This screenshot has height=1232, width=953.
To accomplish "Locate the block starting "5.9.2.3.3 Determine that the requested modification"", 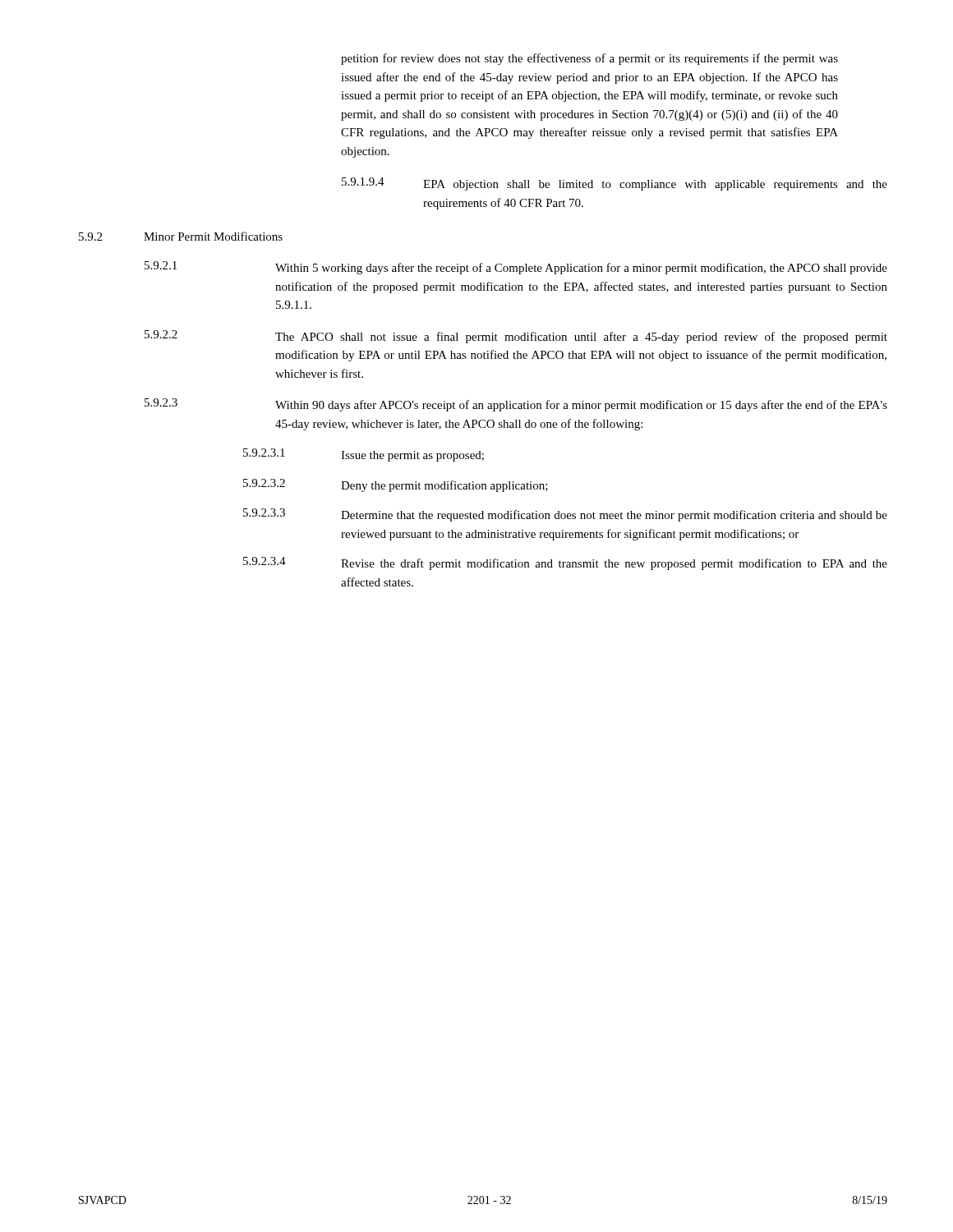I will click(565, 524).
